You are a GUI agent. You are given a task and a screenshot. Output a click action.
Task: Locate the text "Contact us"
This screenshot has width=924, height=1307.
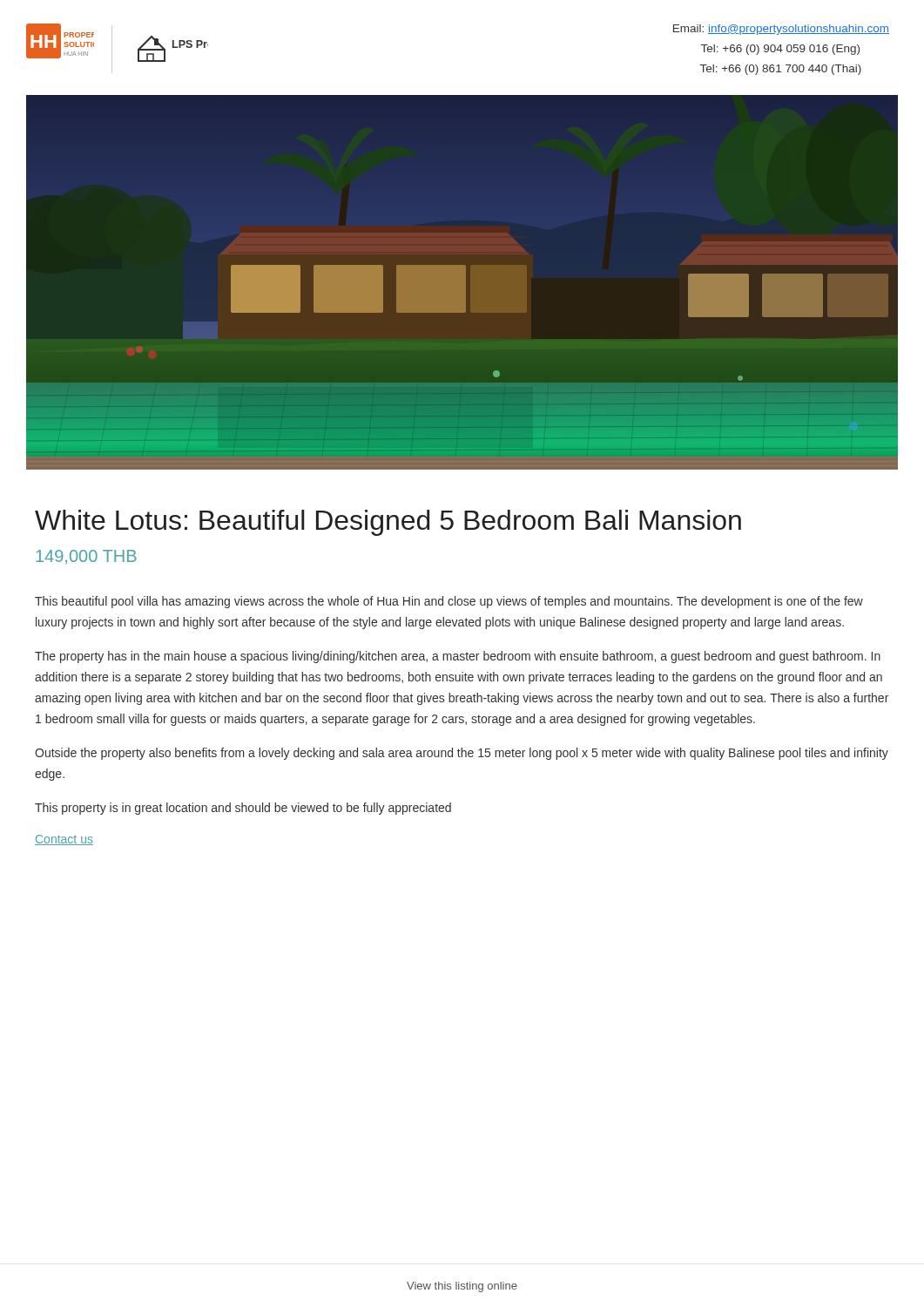(64, 839)
